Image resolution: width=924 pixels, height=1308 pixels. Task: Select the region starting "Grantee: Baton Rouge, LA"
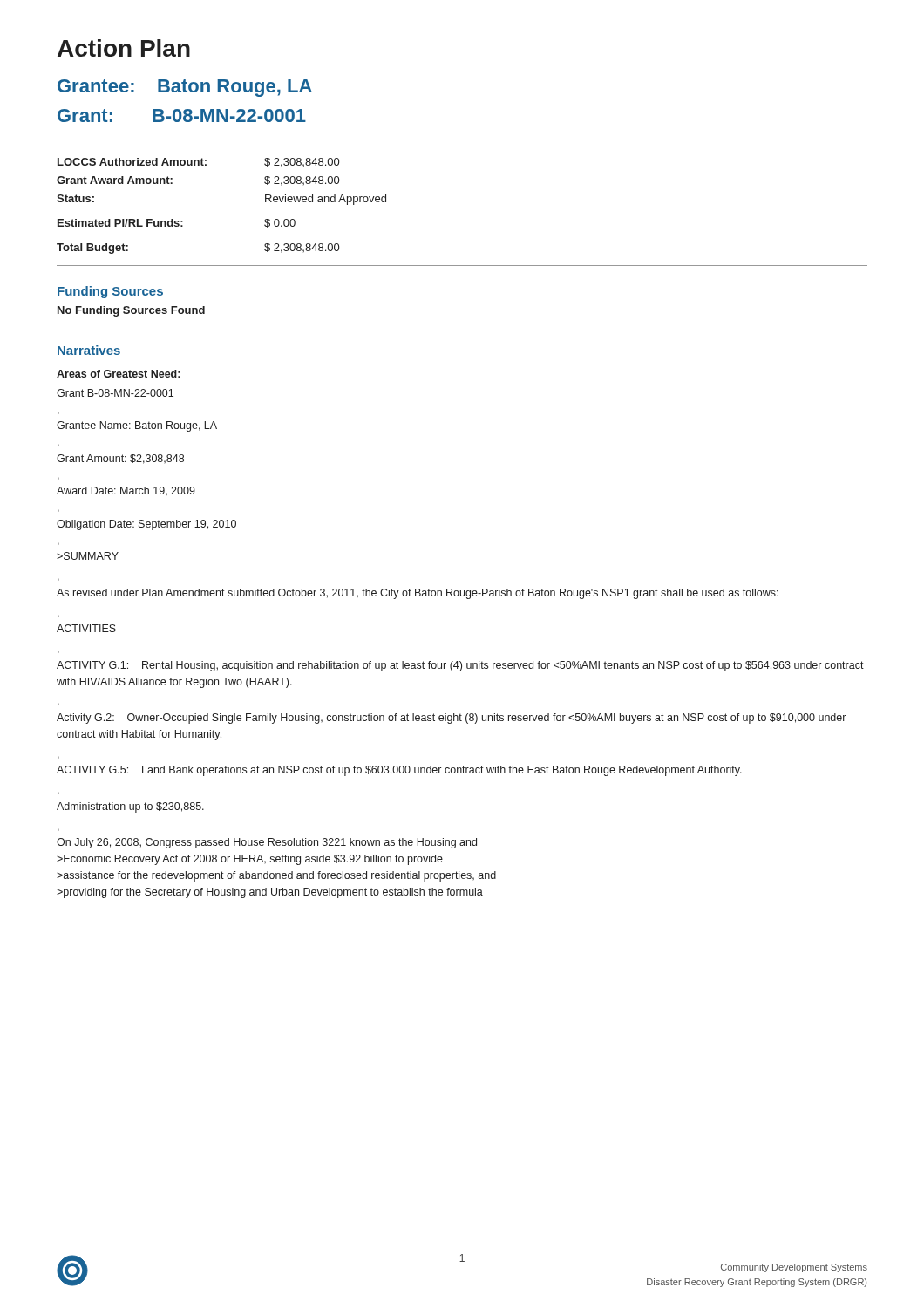[185, 86]
